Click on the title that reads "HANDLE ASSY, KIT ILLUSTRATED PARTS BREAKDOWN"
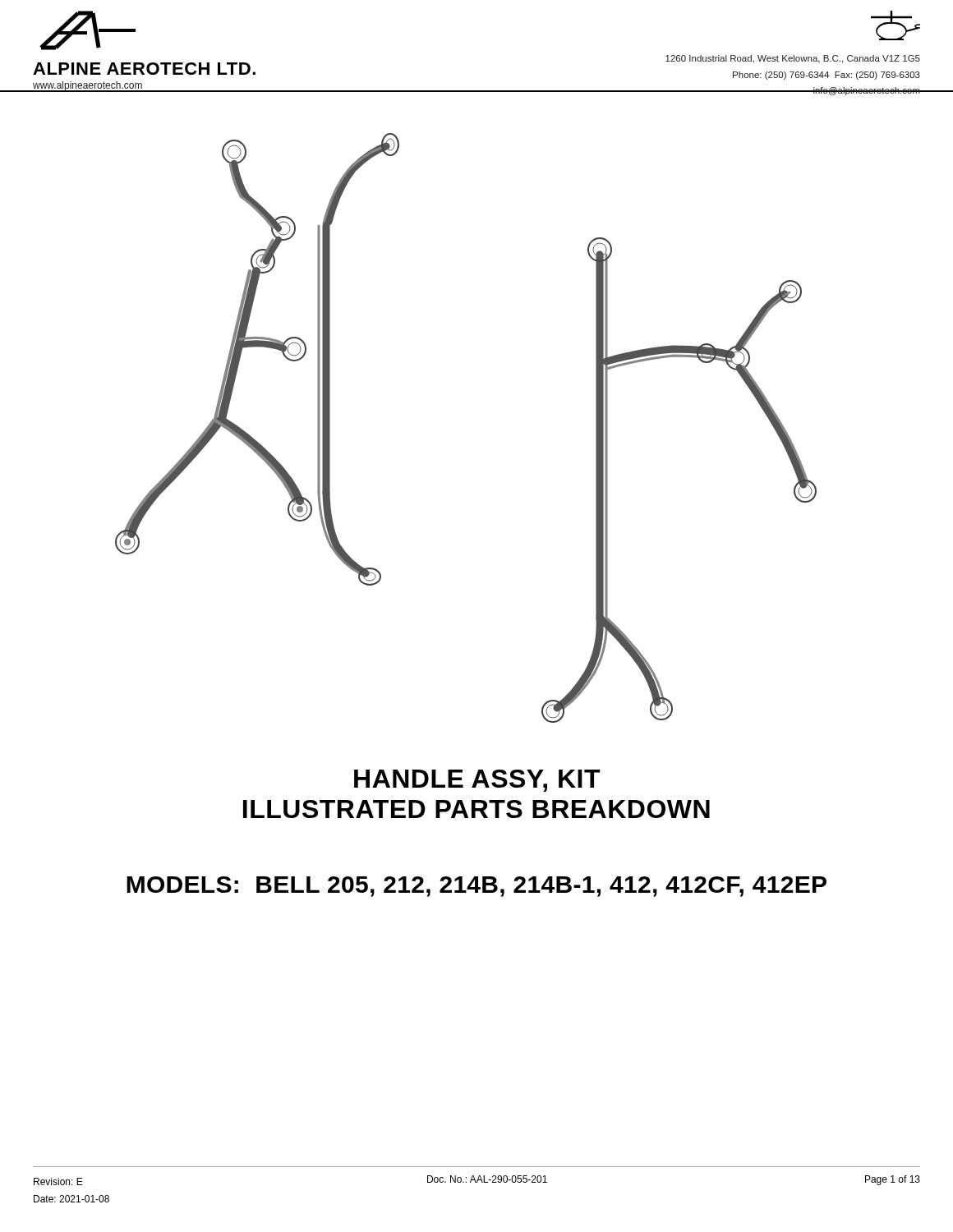 (476, 794)
